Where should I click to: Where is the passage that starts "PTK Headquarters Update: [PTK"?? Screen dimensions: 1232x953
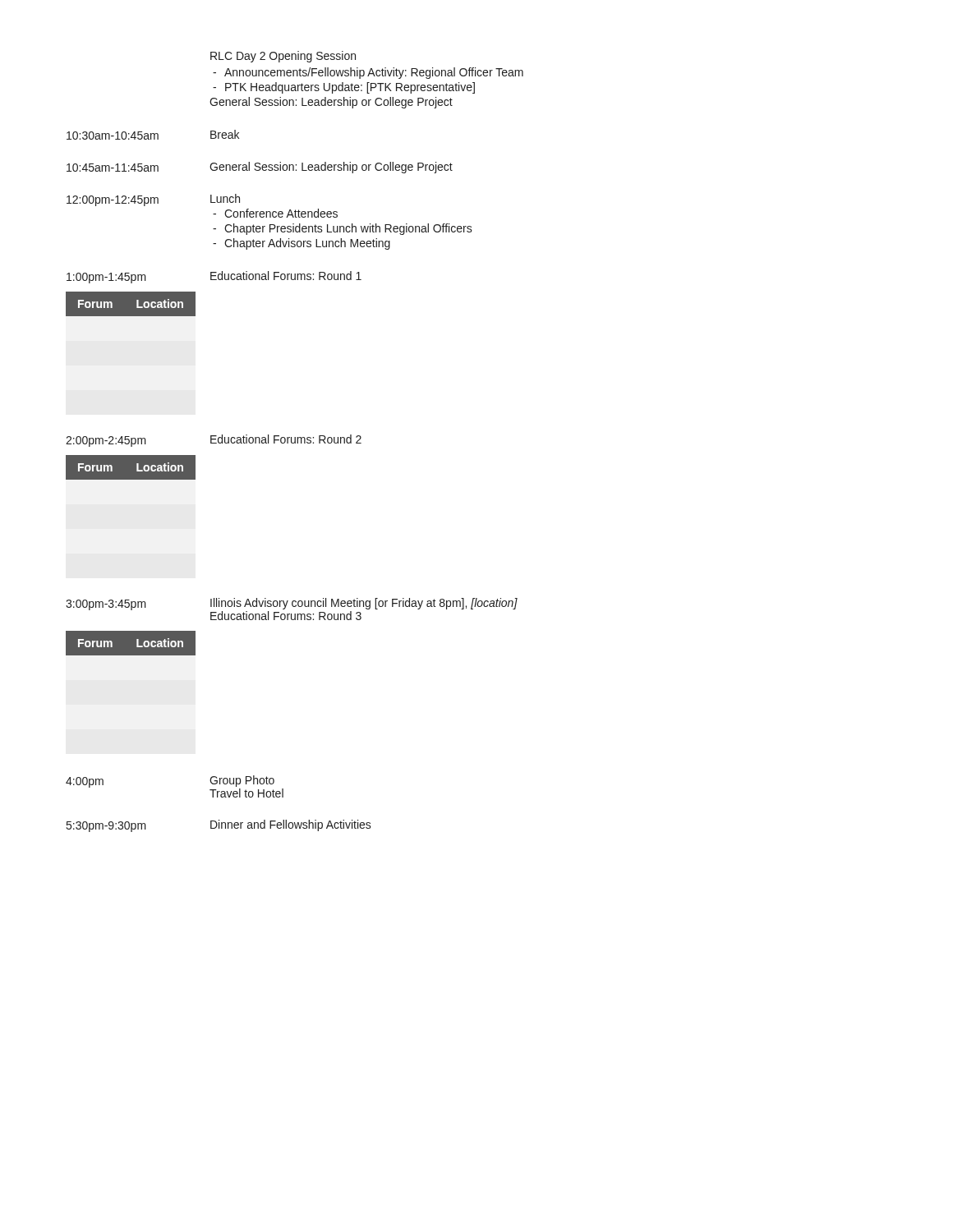coord(350,87)
